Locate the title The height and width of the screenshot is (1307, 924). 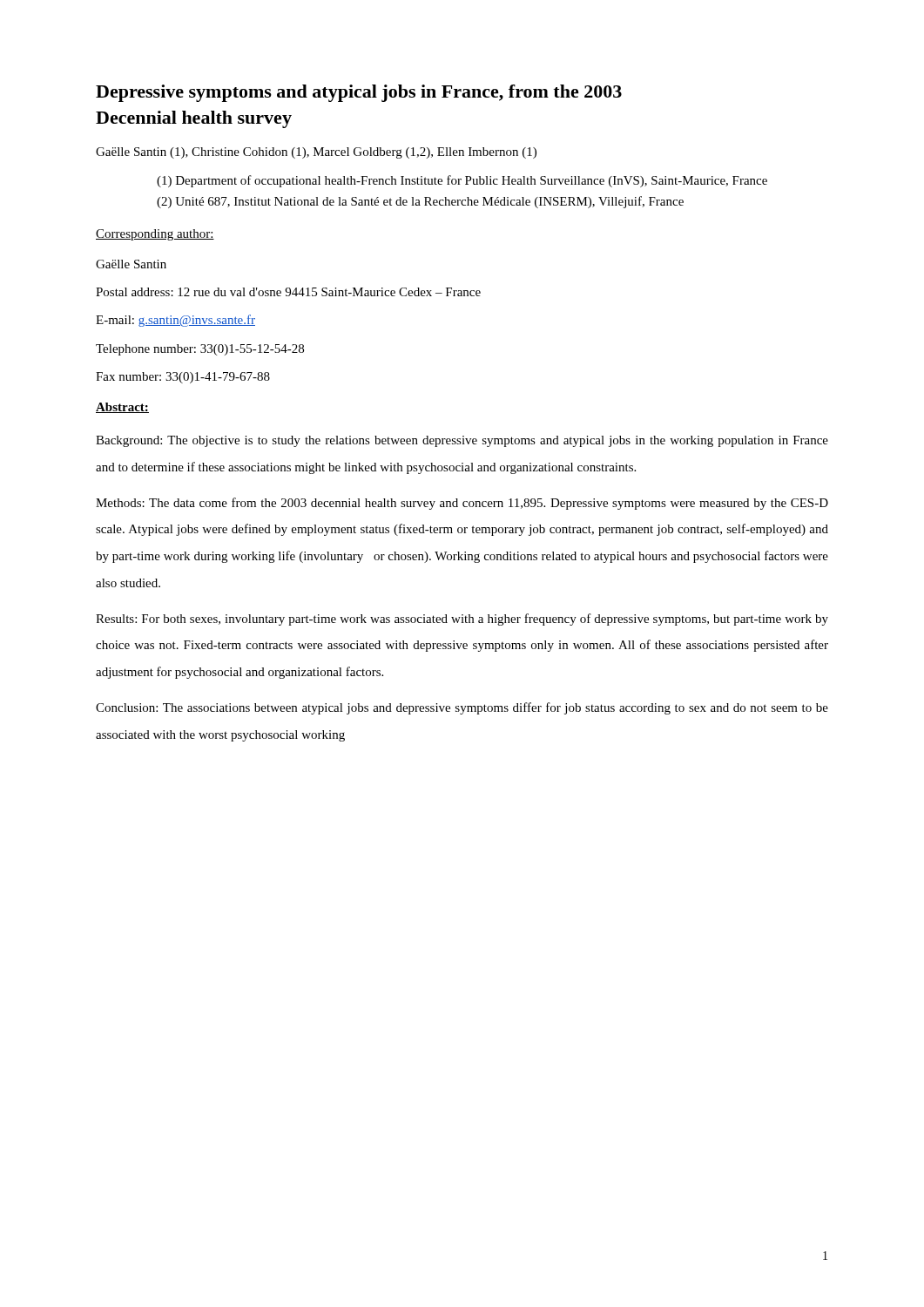359,104
